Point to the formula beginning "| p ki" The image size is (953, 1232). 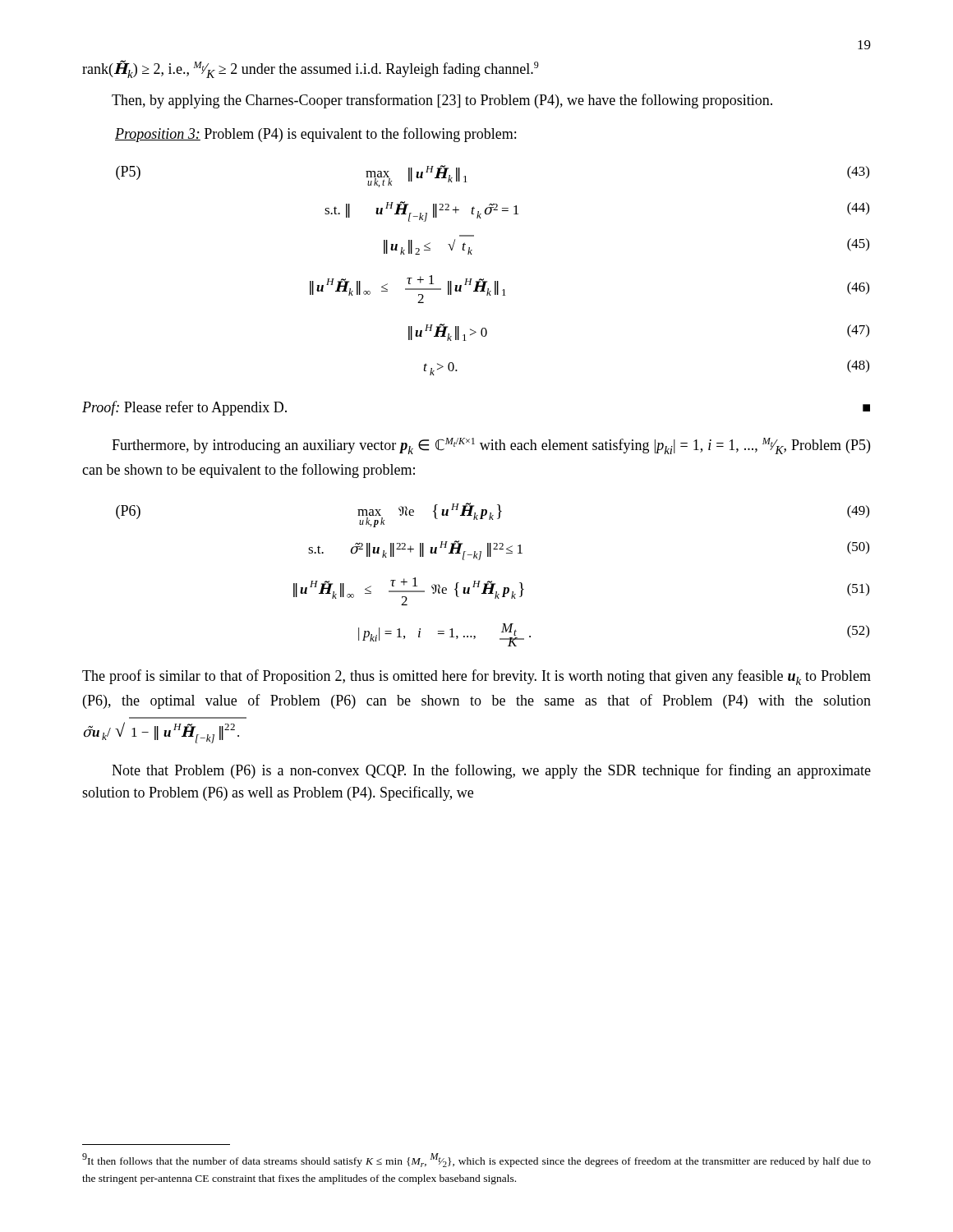click(476, 631)
